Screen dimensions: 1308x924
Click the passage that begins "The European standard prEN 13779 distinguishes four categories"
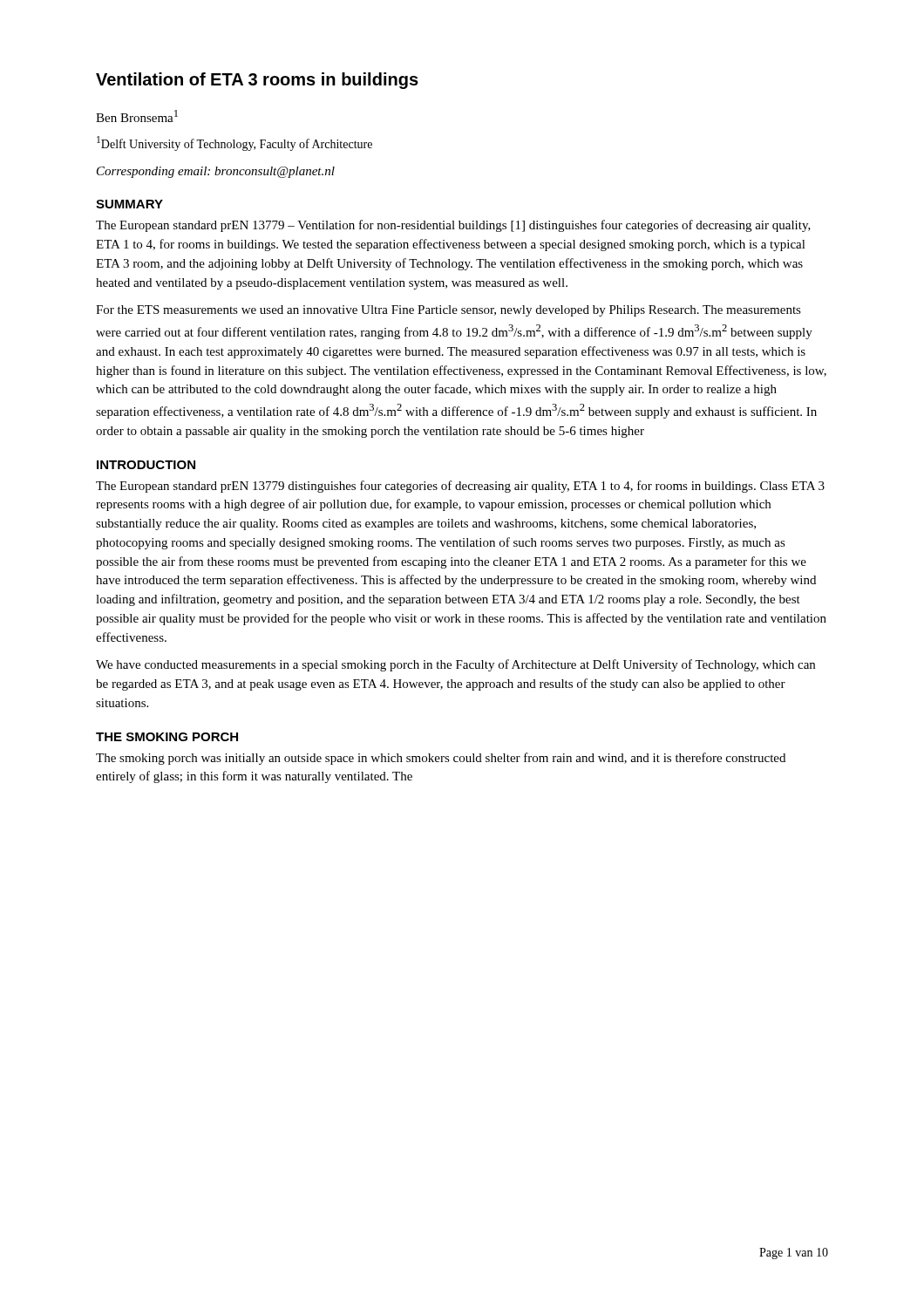tap(461, 561)
